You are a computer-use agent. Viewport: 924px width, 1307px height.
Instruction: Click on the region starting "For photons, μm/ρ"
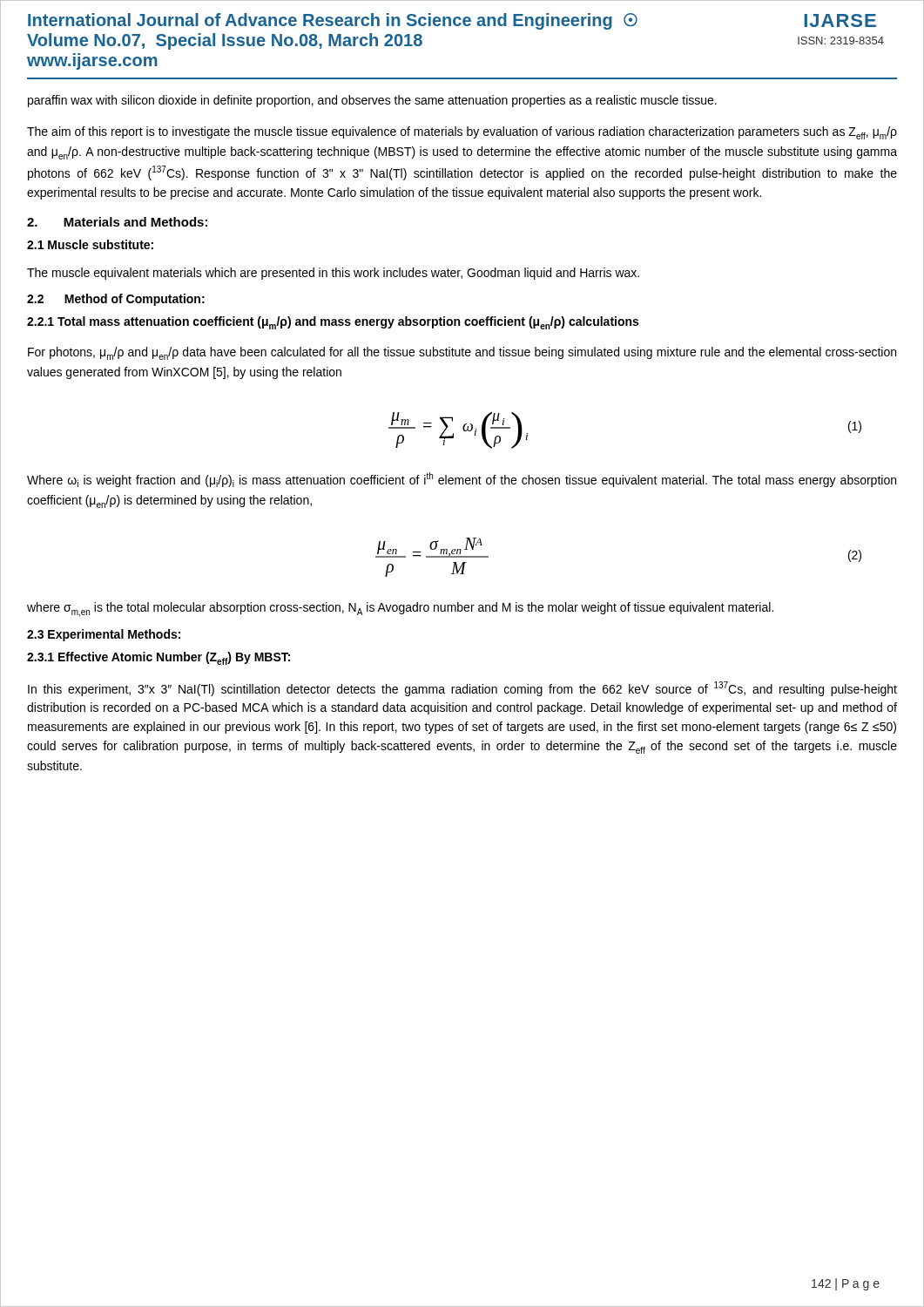coord(462,363)
